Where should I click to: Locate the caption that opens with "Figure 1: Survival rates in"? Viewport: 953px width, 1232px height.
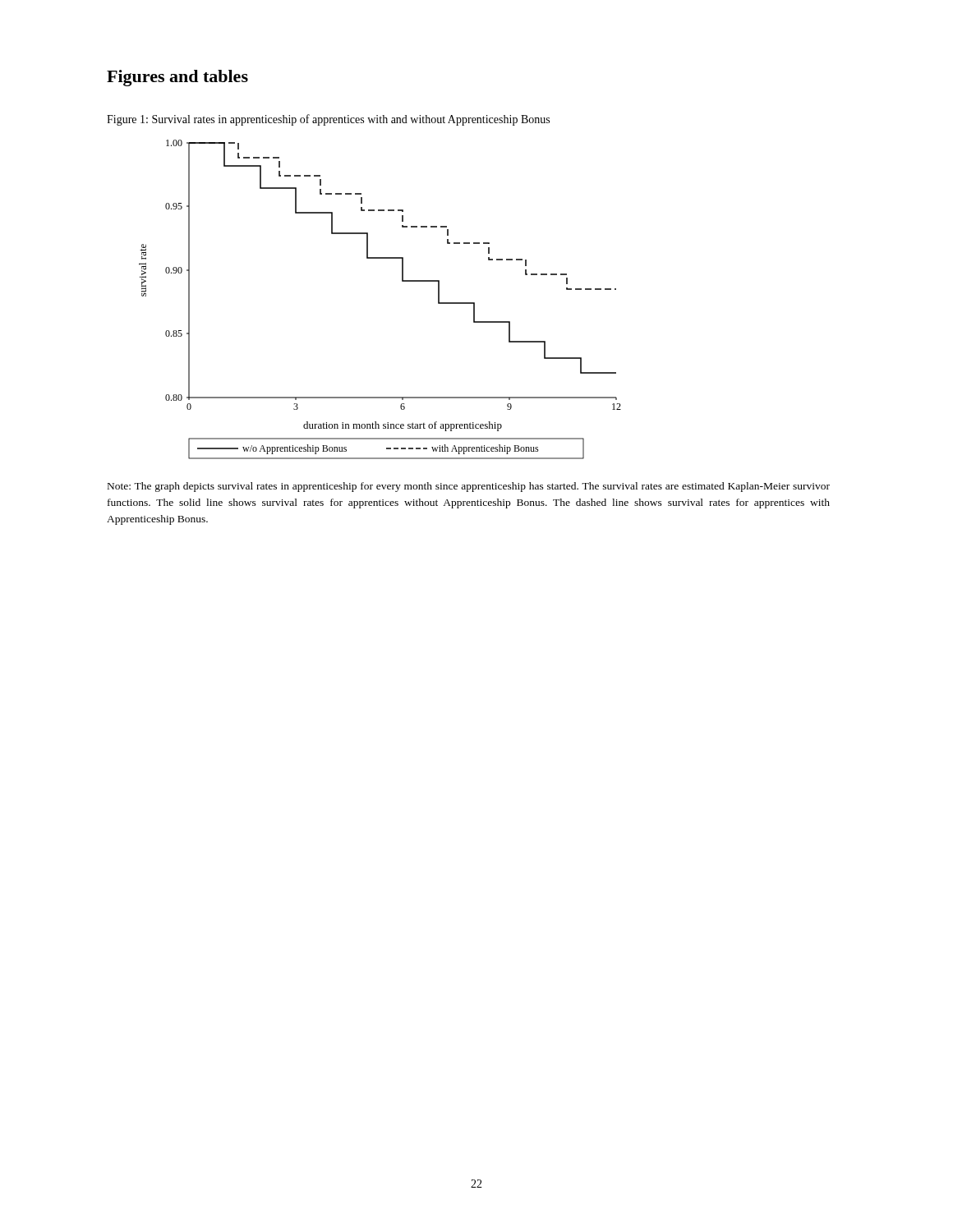(x=328, y=120)
